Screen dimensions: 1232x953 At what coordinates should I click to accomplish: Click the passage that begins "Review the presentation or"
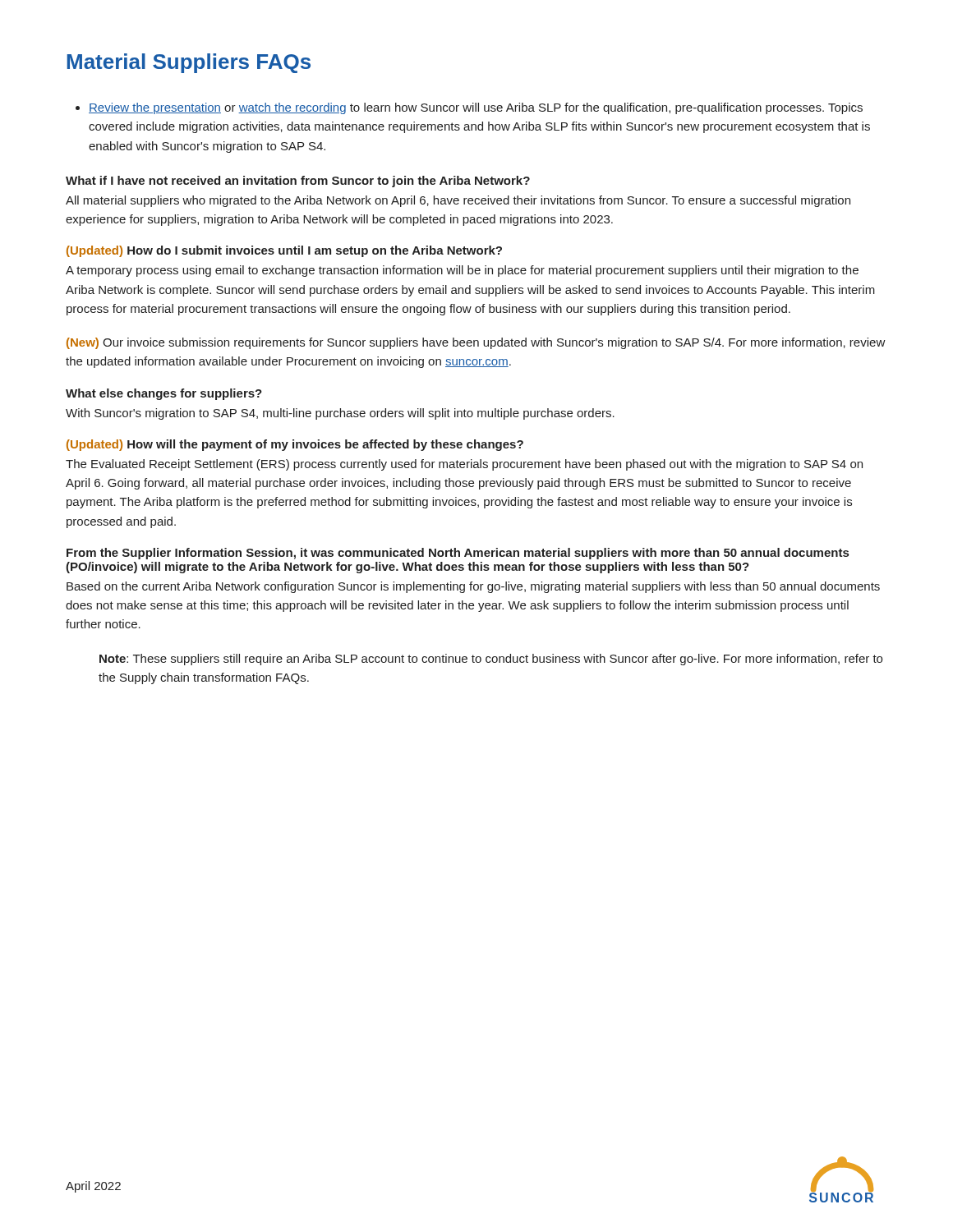[488, 126]
